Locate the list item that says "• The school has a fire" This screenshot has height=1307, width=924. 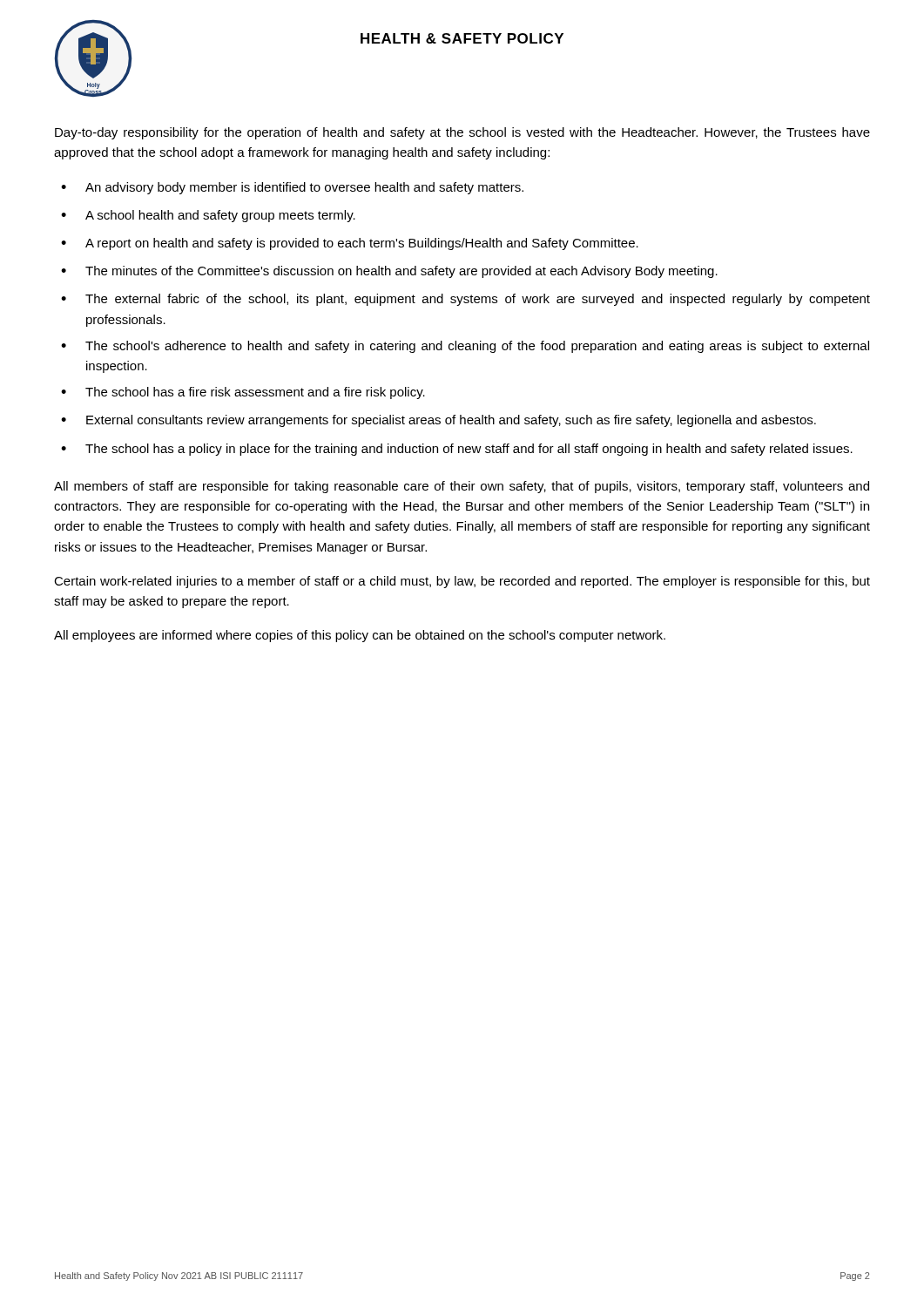[x=243, y=393]
